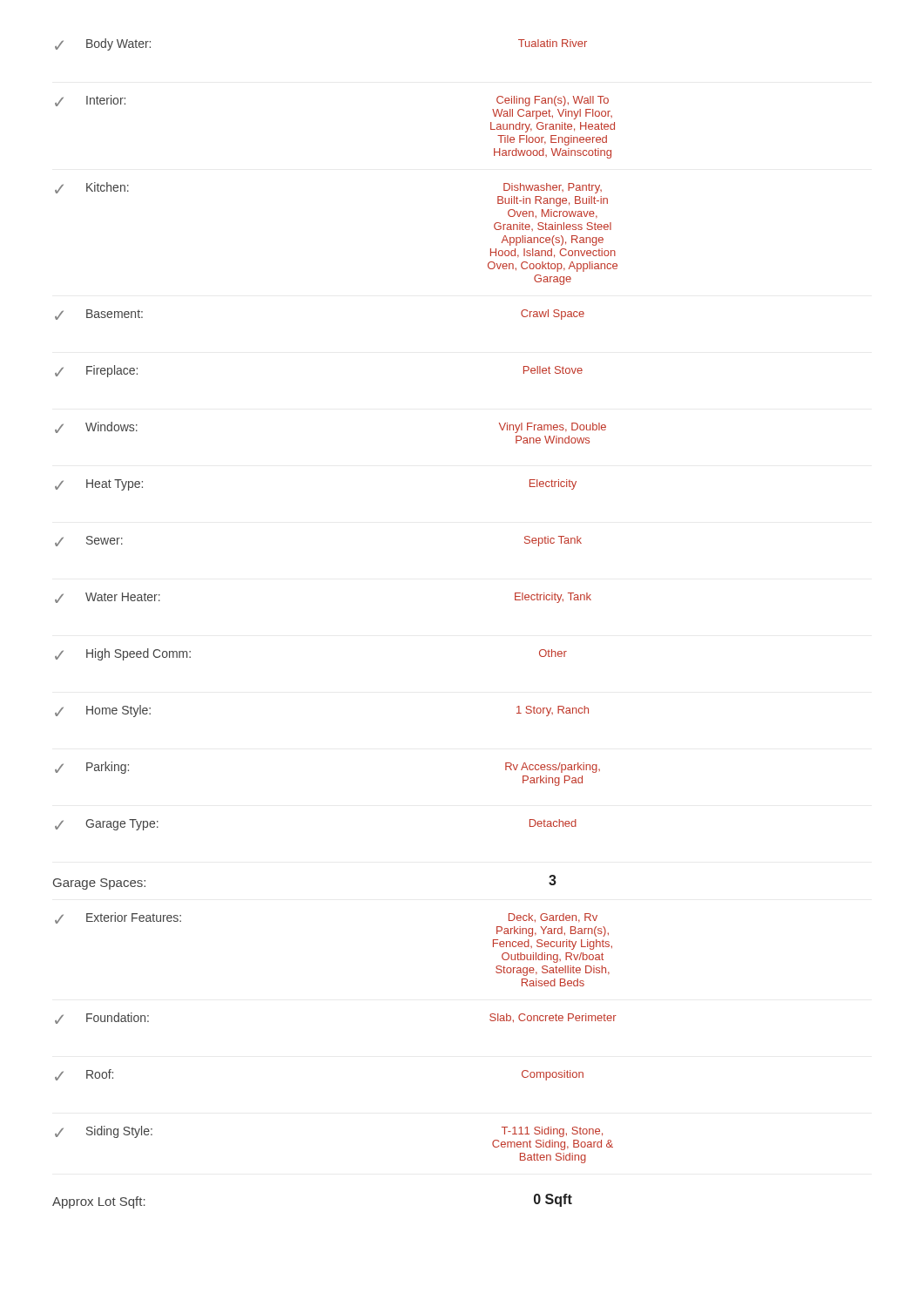Locate the list item that reads "✓ Interior: Ceiling"

tap(108, 101)
